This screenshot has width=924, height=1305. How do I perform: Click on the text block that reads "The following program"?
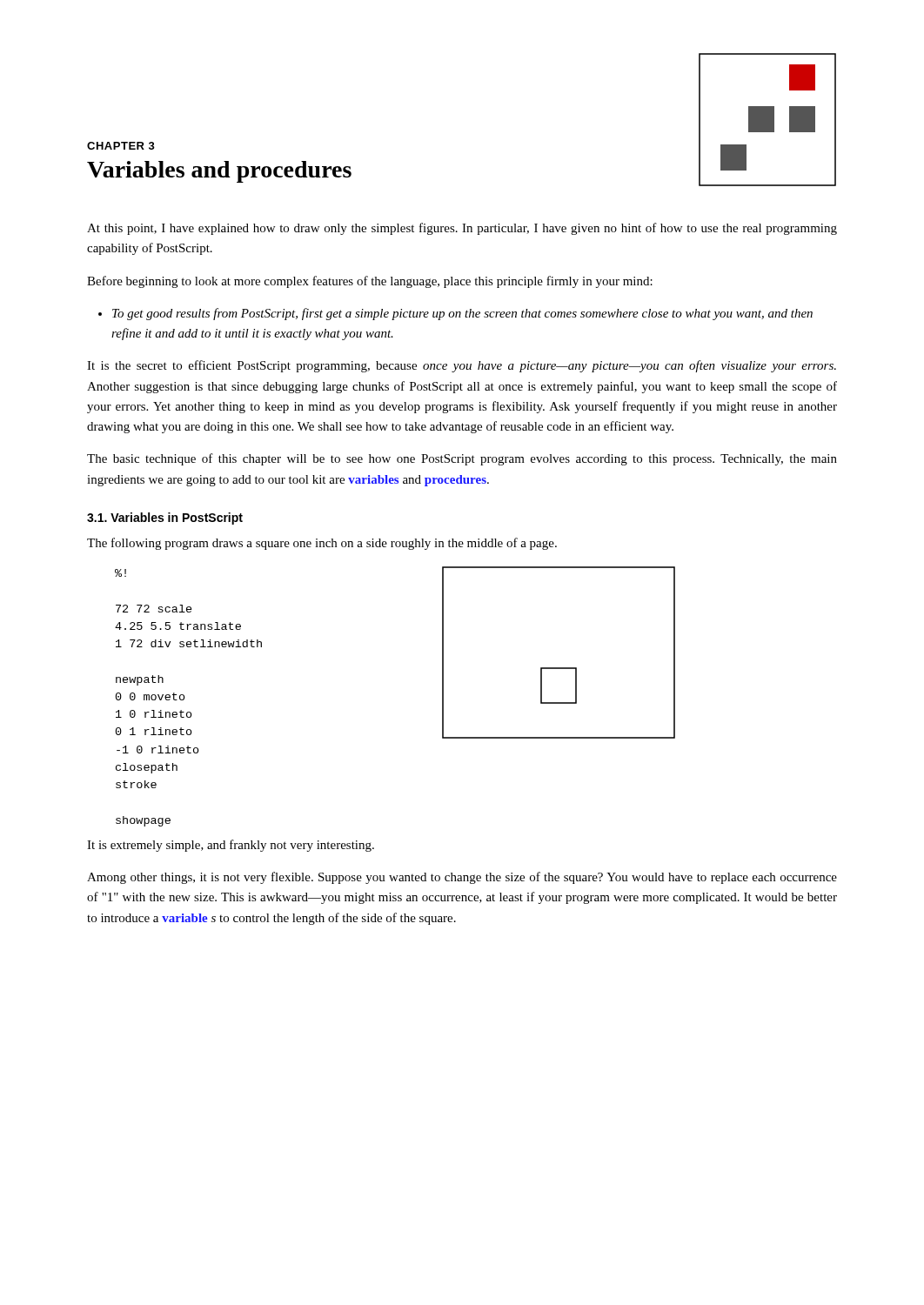point(322,543)
